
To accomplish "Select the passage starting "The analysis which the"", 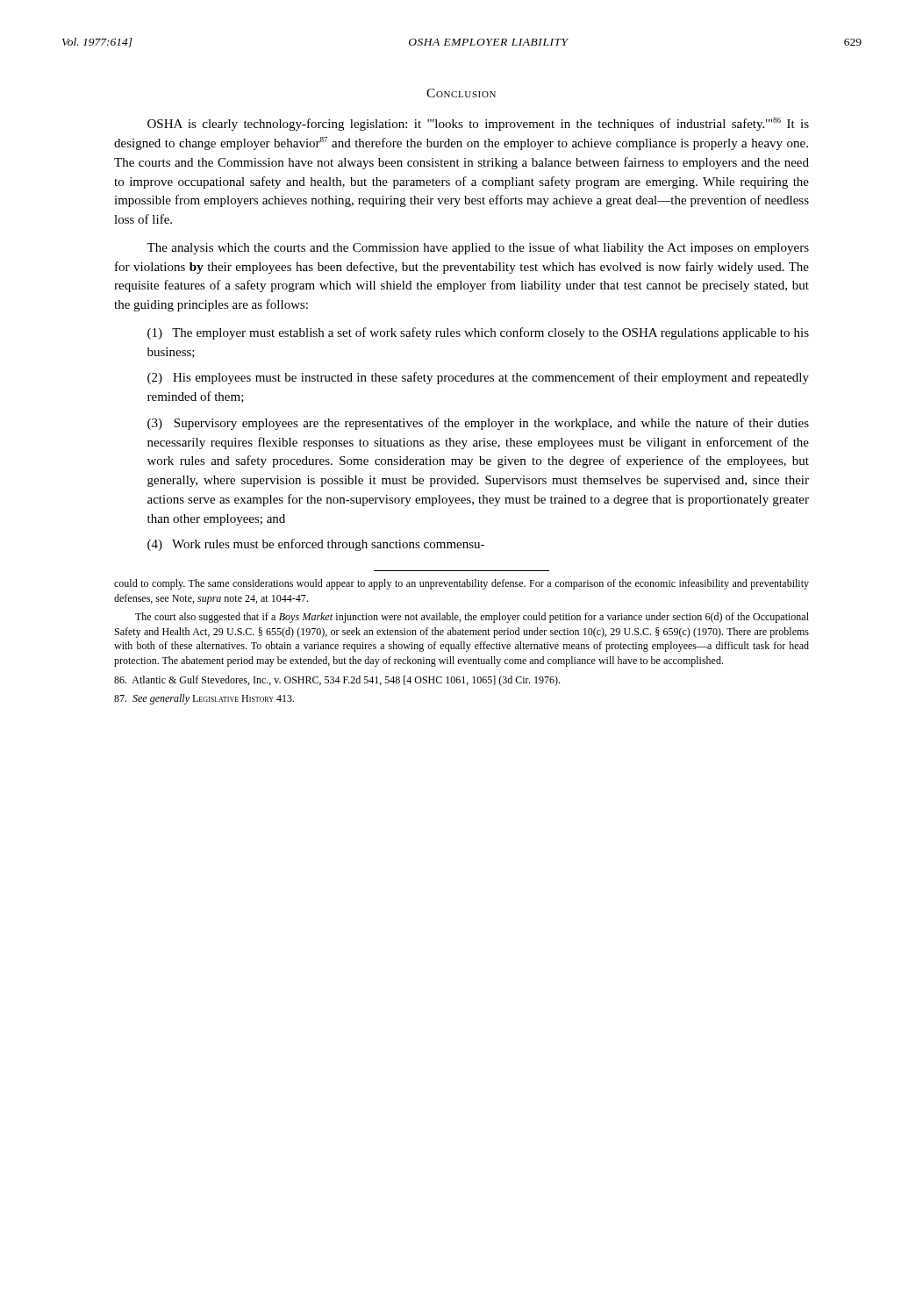I will [x=462, y=276].
